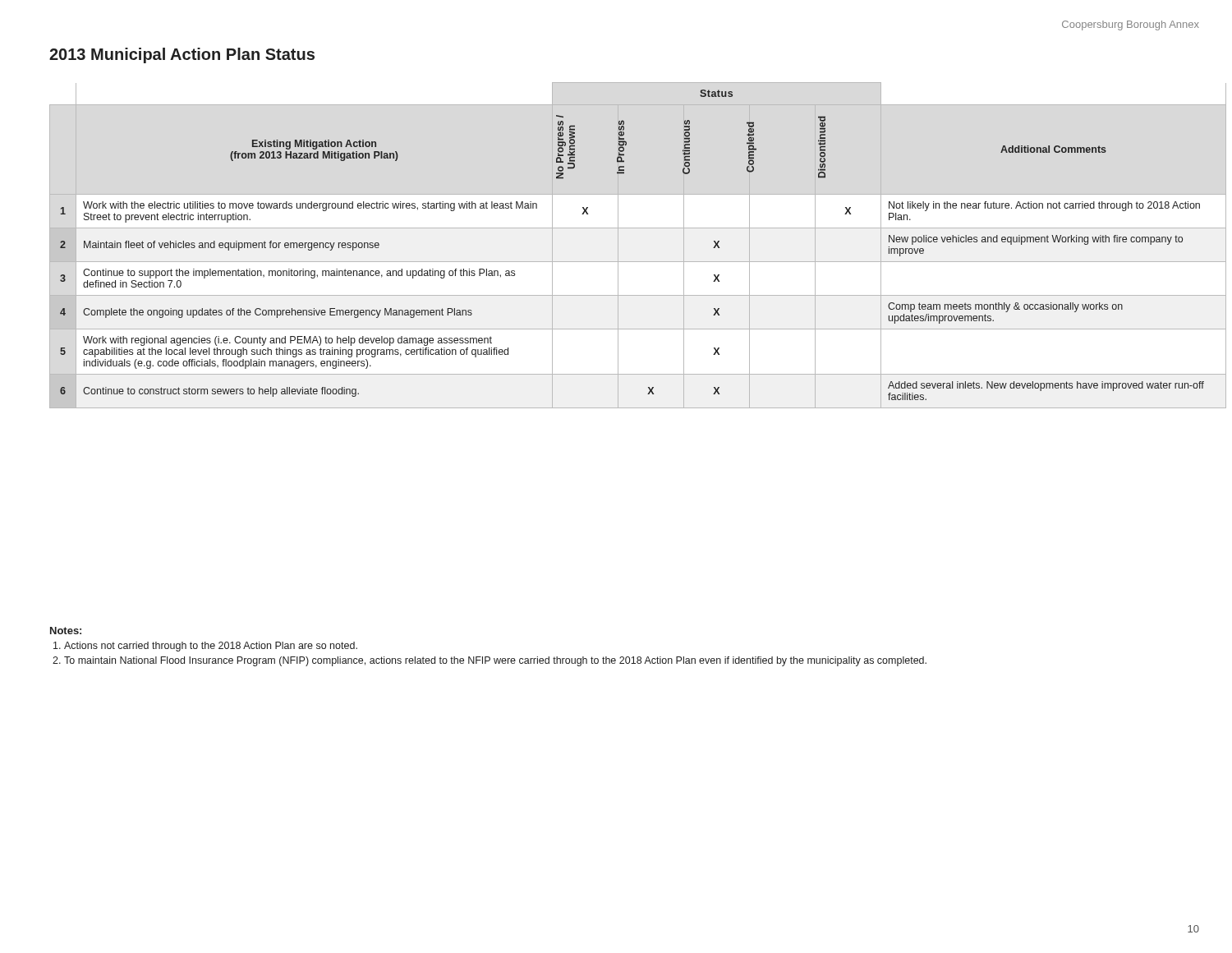Locate the table with the text "Existing Mitigation Action (from"
This screenshot has width=1232, height=953.
pos(624,245)
